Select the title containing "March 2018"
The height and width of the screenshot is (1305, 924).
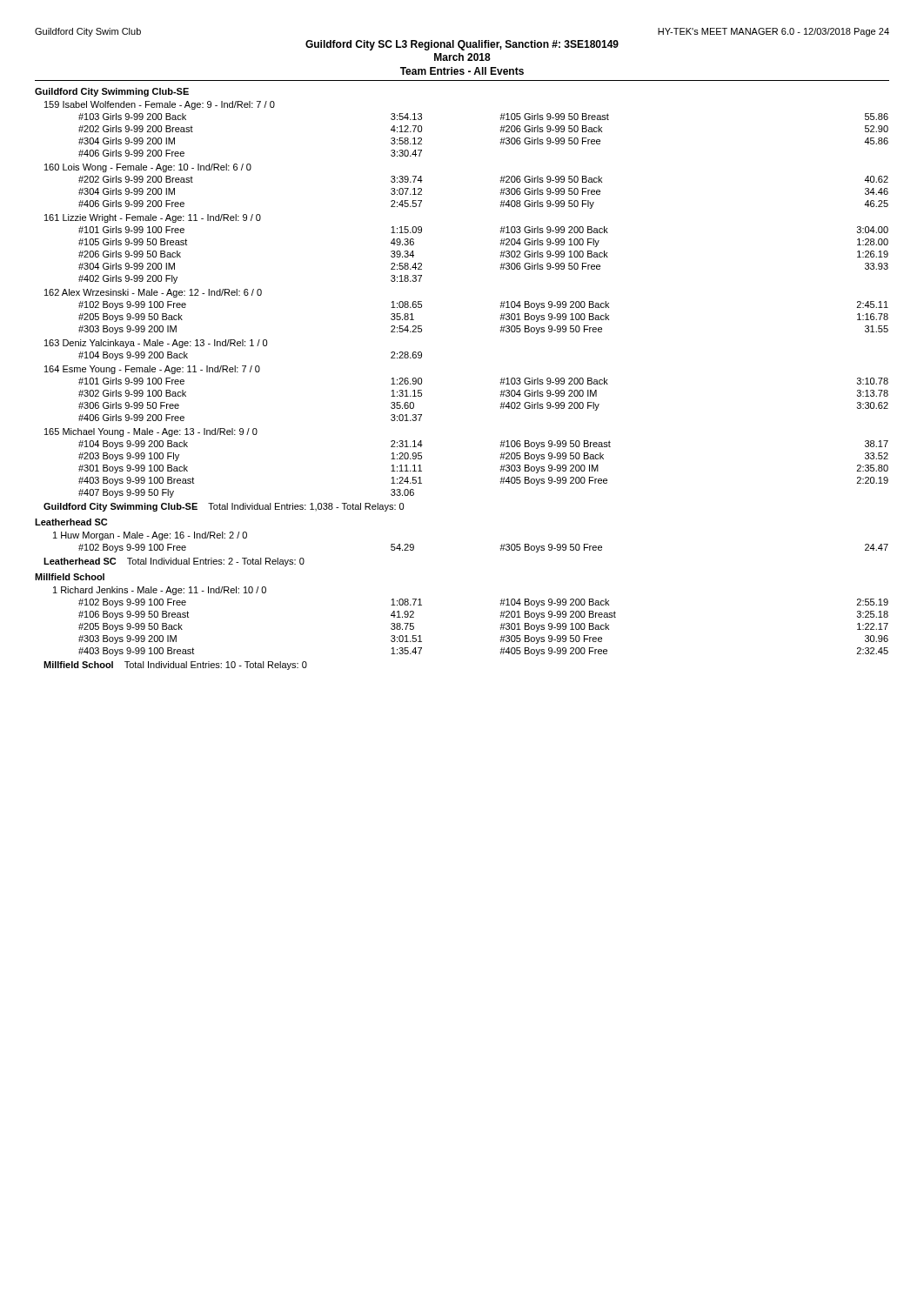pyautogui.click(x=462, y=57)
